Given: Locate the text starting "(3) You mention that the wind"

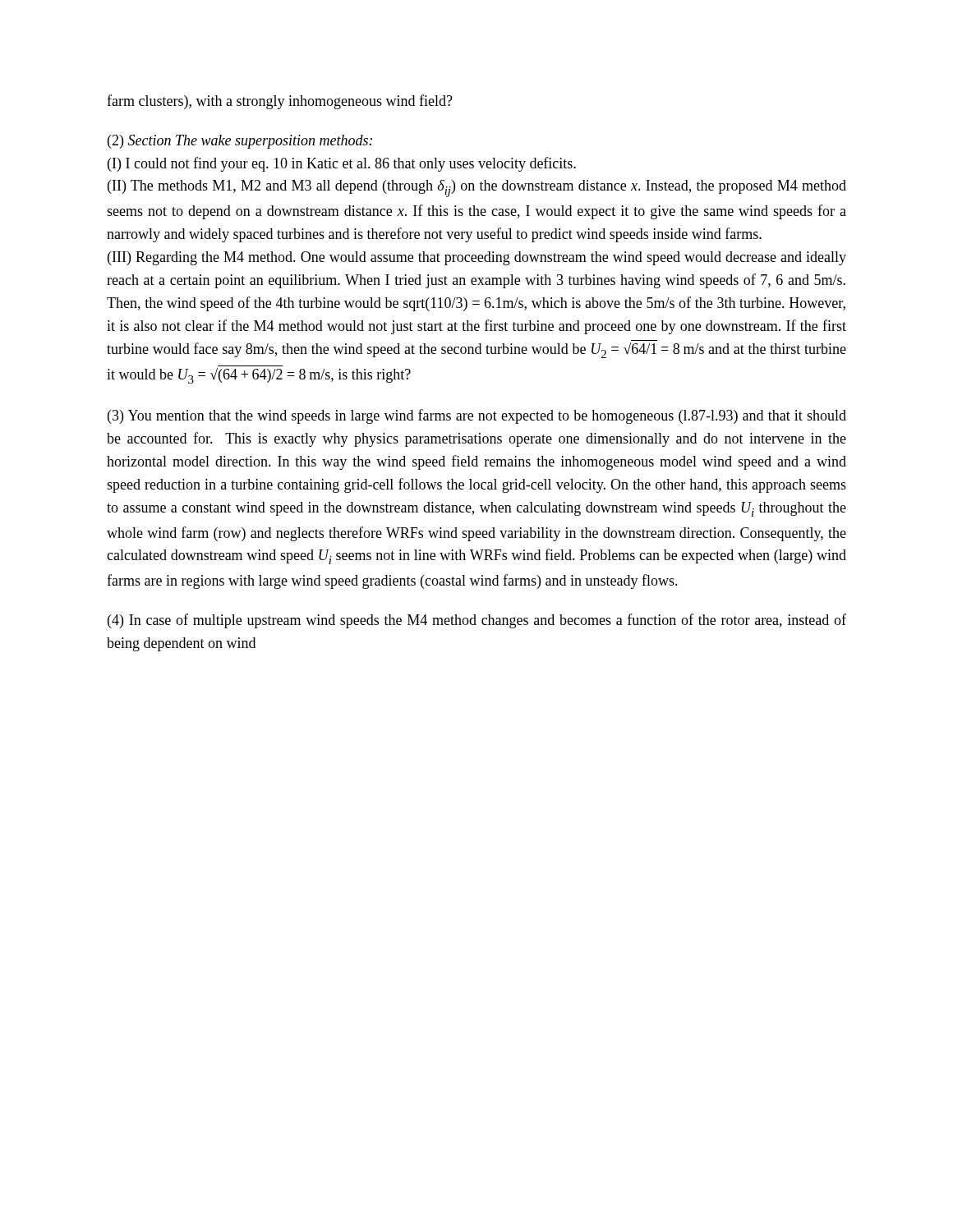Looking at the screenshot, I should point(476,499).
